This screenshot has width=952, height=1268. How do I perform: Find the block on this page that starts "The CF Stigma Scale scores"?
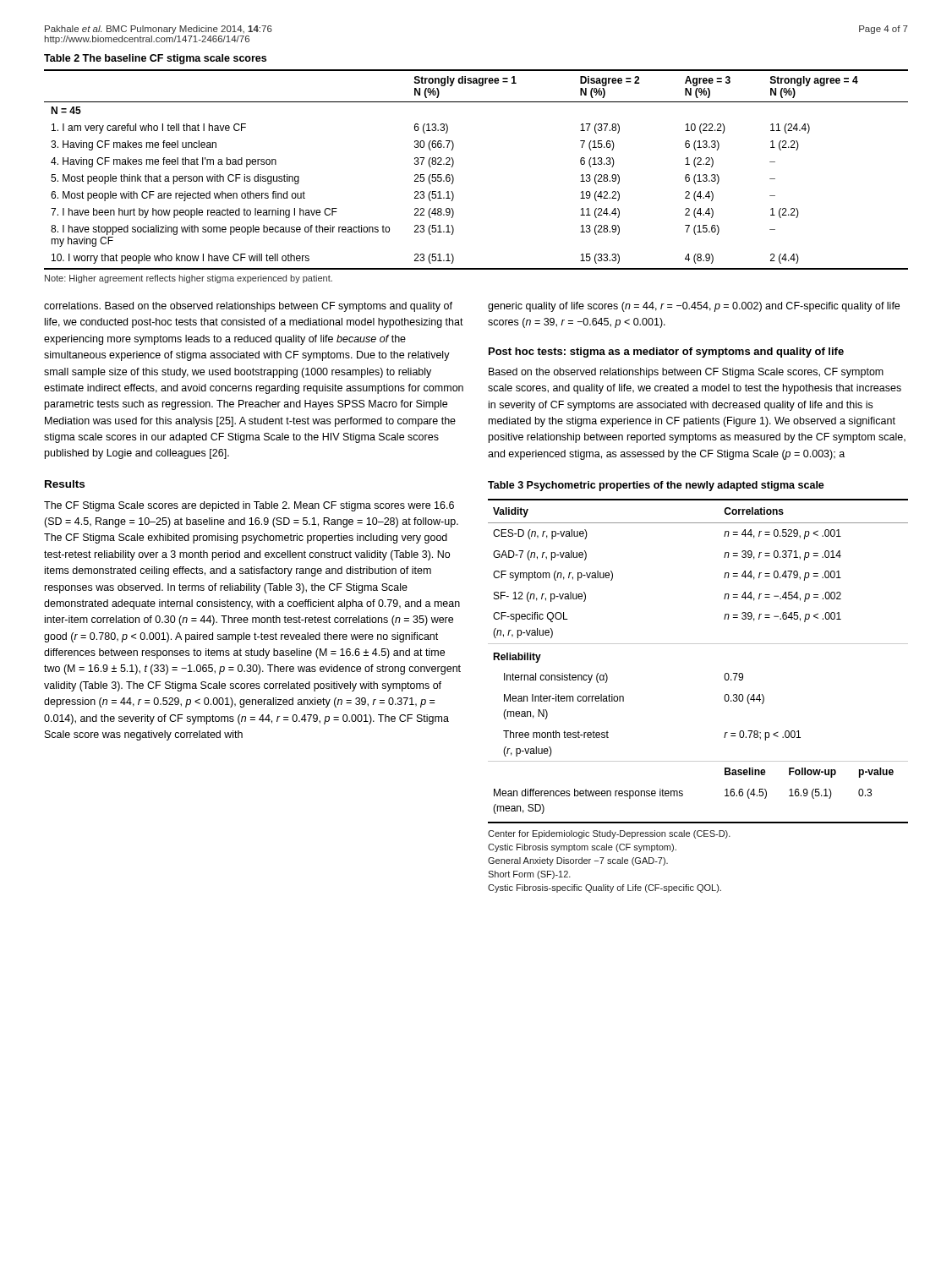click(x=252, y=620)
